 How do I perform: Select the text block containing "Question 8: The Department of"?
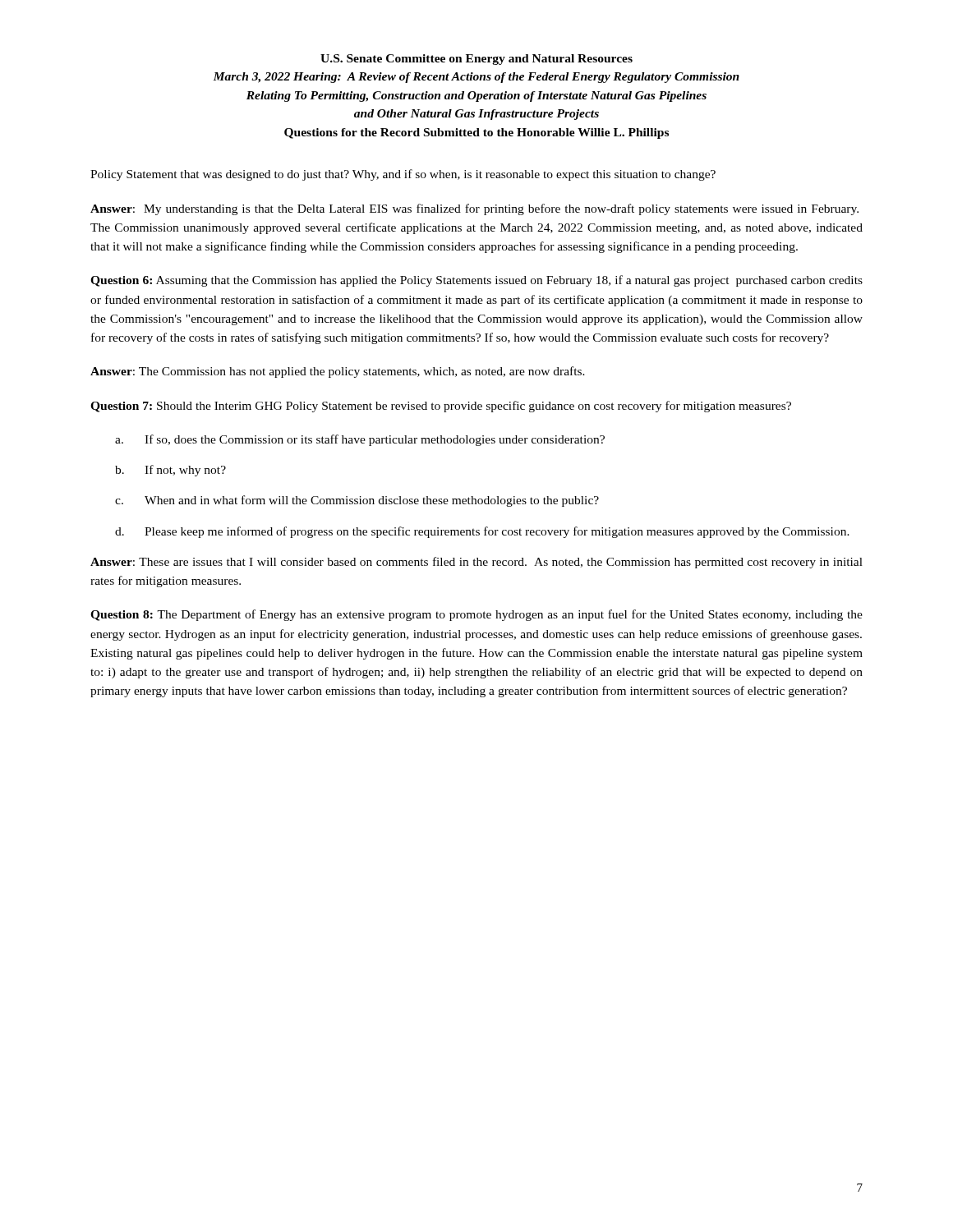coord(476,652)
